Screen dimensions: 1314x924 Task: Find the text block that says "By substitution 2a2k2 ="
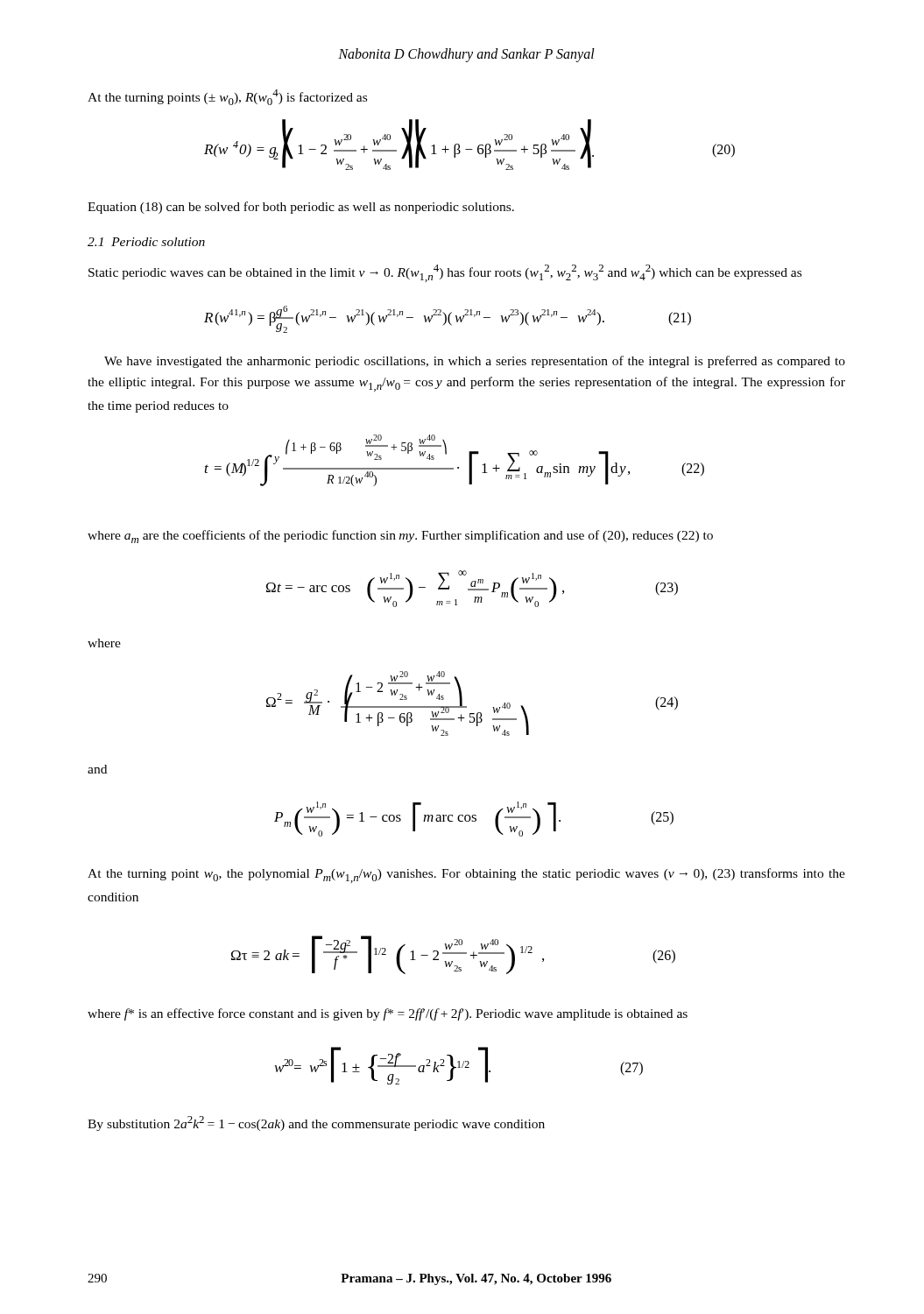(316, 1122)
